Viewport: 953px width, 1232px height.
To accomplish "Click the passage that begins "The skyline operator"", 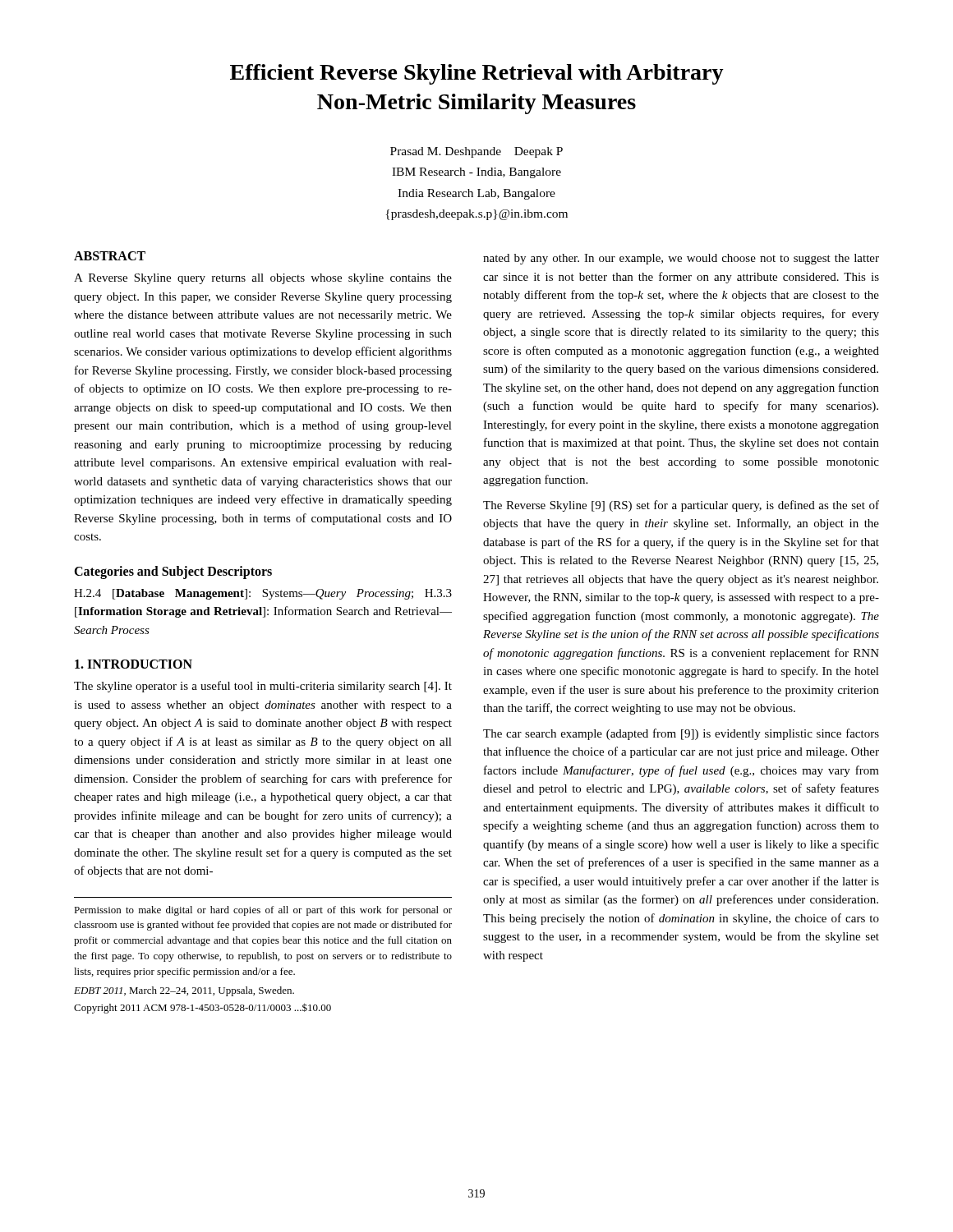I will click(x=263, y=779).
